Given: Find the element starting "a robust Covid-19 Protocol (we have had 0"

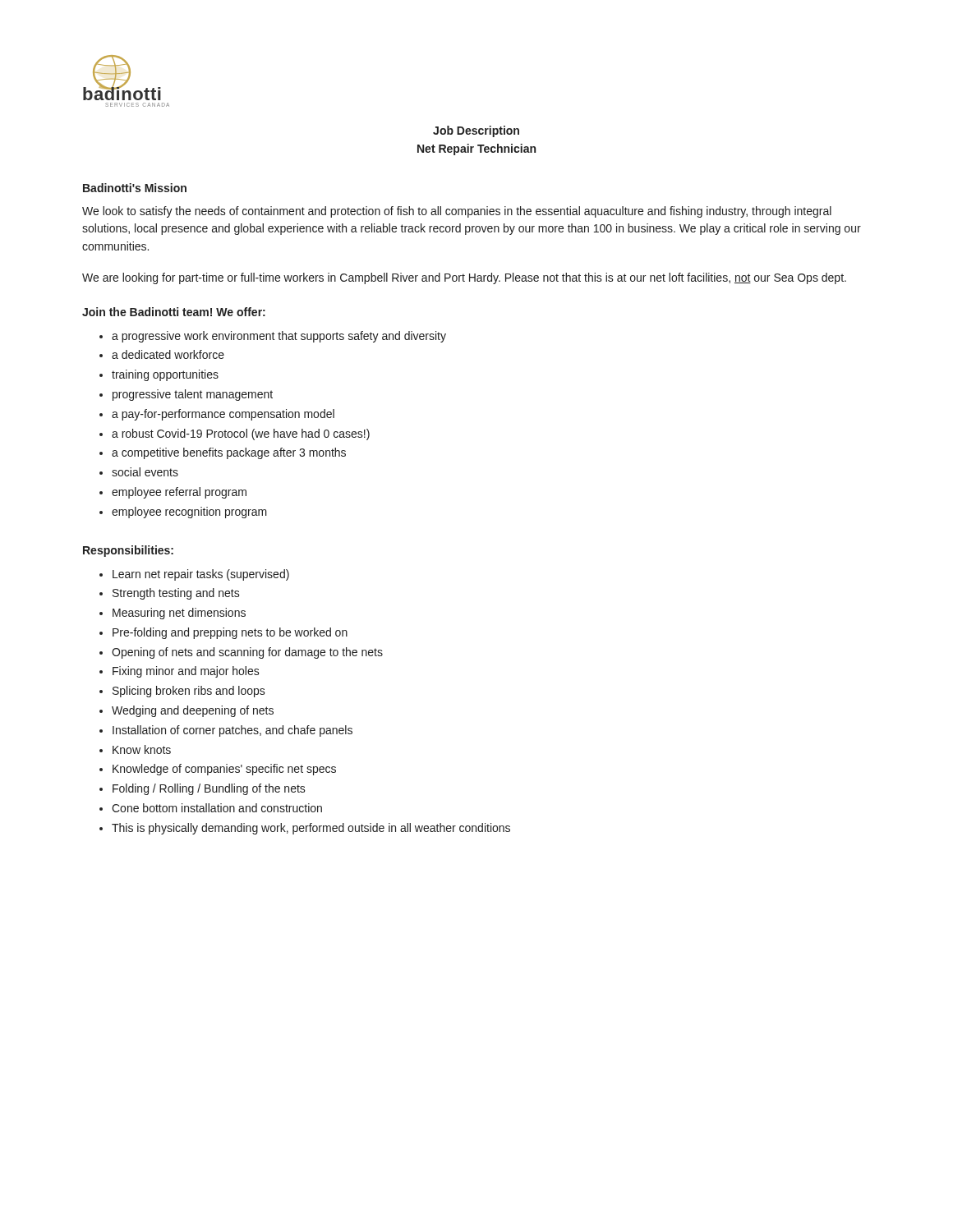Looking at the screenshot, I should [235, 434].
